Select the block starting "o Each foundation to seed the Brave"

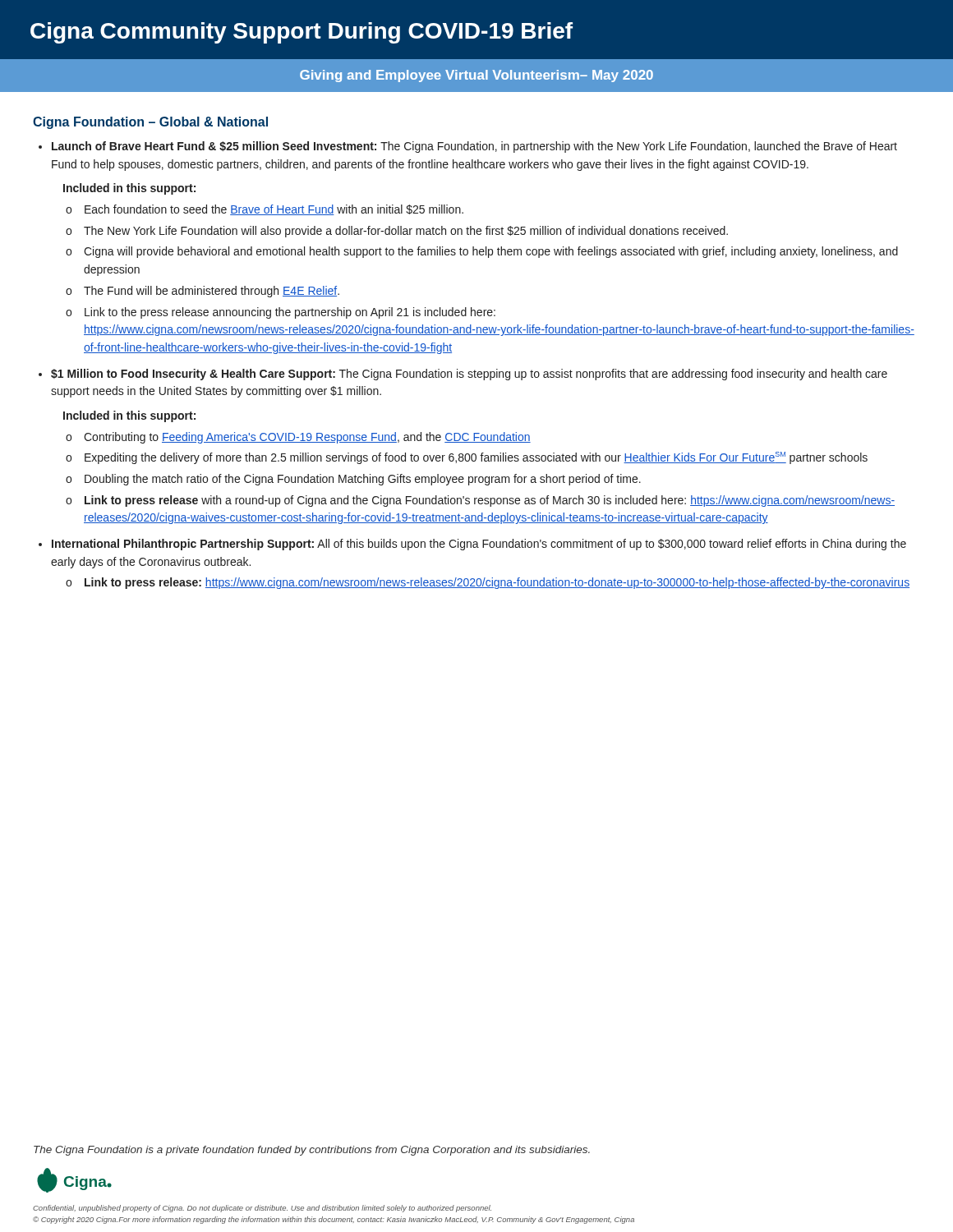265,210
